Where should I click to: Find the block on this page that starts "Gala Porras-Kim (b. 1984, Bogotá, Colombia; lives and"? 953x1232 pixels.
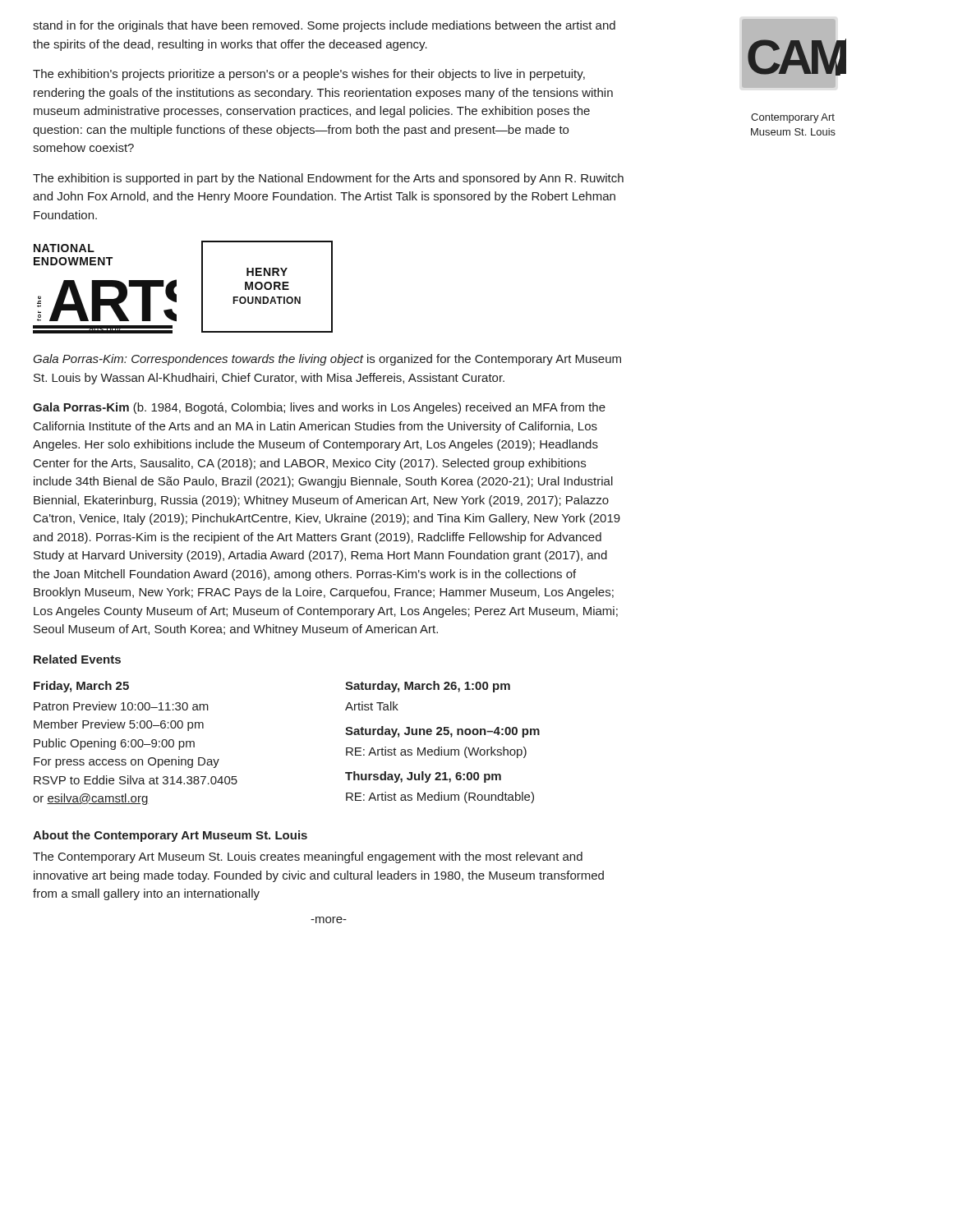pos(329,518)
